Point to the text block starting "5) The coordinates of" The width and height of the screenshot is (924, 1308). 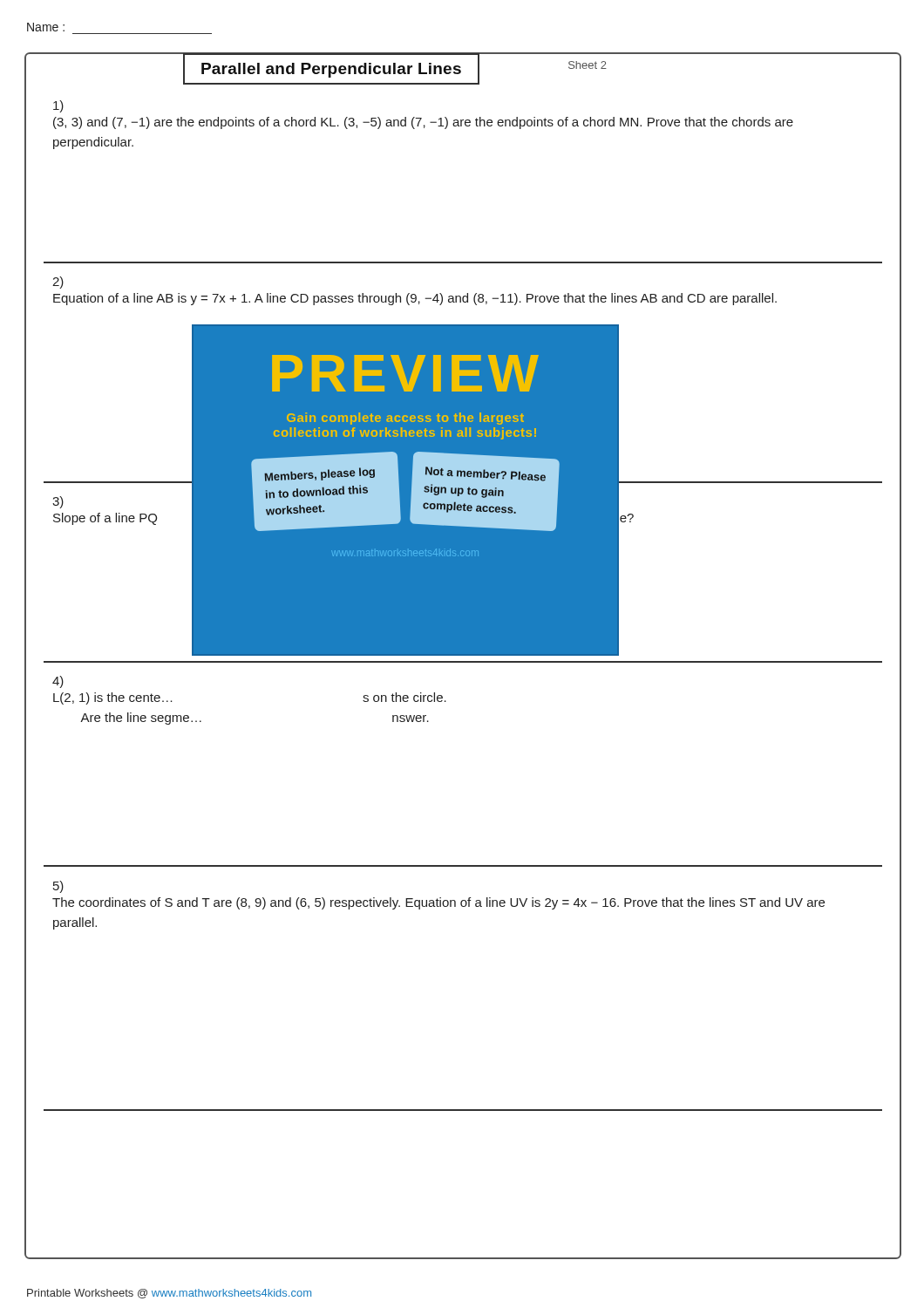(x=453, y=905)
